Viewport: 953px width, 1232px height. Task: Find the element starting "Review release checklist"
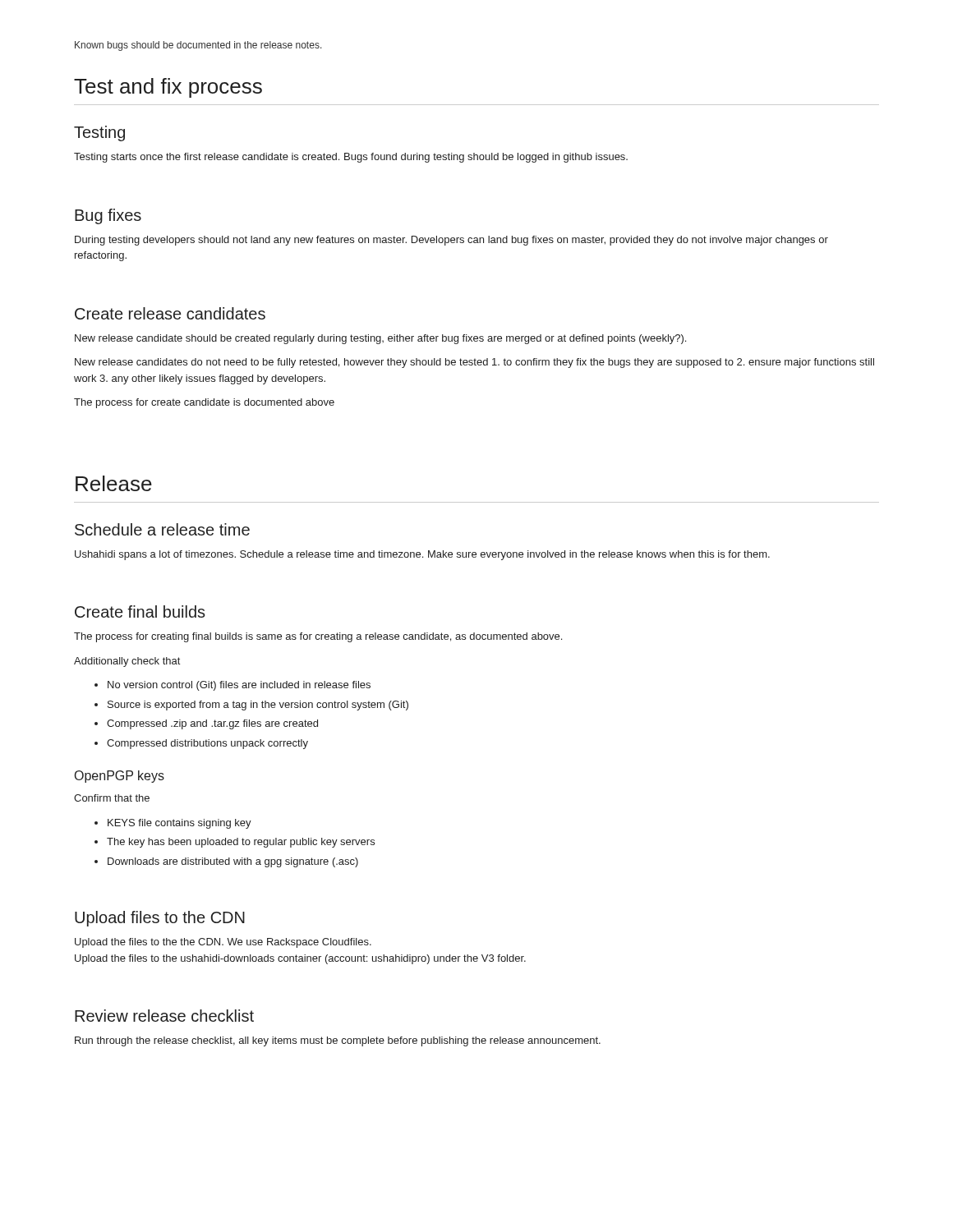pos(164,1016)
